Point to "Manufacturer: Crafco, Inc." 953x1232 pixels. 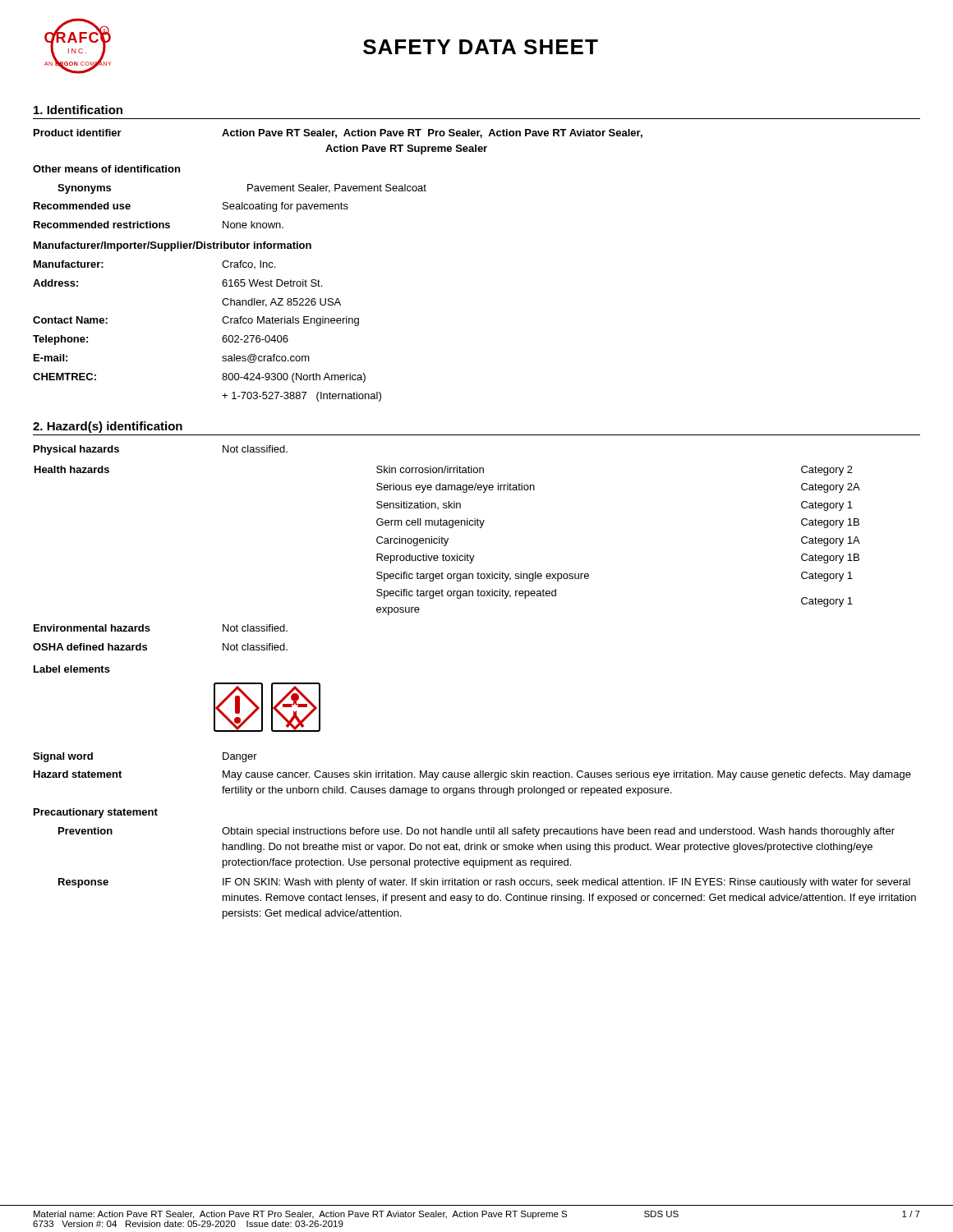point(69,264)
